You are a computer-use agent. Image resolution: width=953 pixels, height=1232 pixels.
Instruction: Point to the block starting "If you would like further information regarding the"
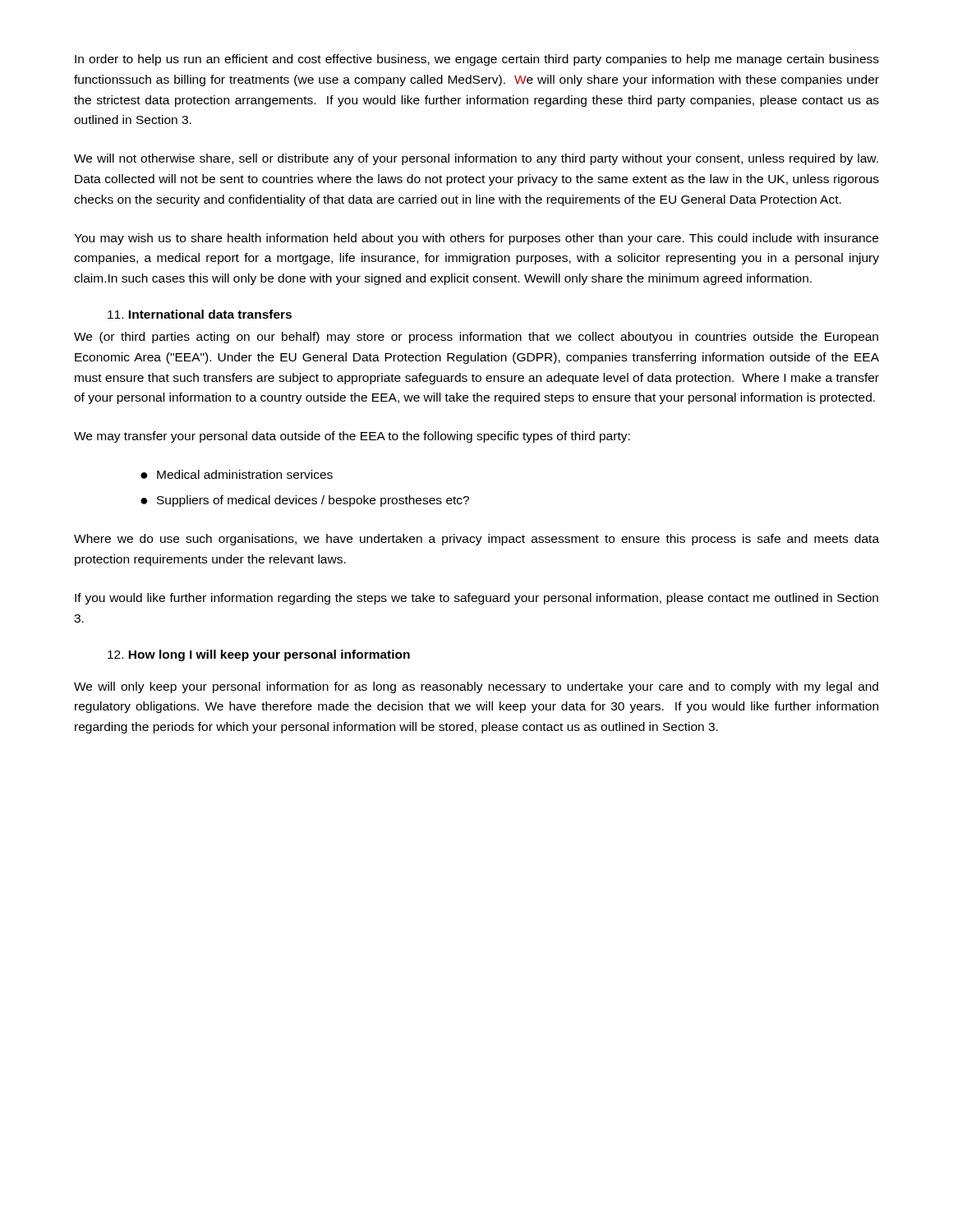(x=476, y=608)
